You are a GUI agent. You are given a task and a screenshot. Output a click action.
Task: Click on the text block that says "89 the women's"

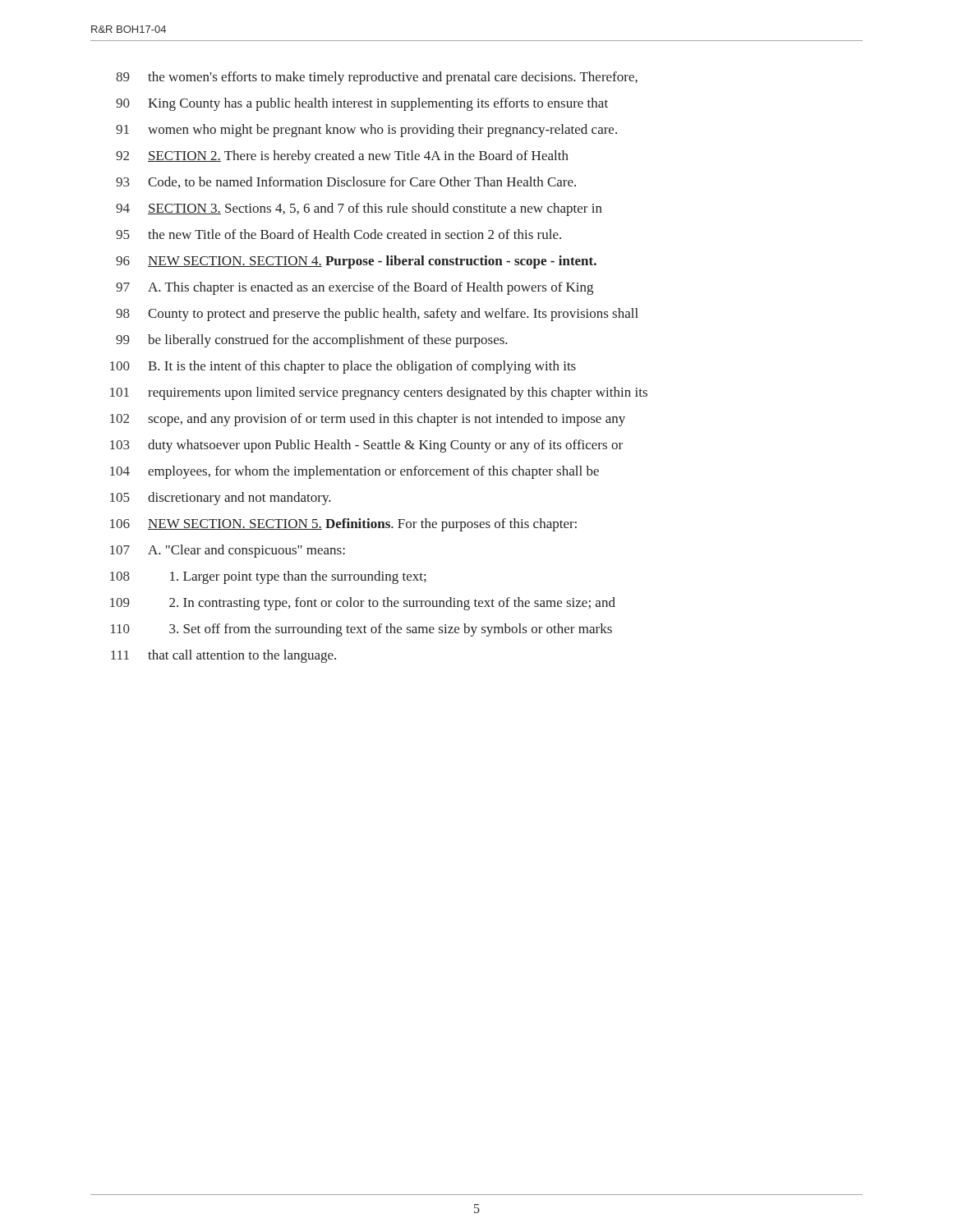(x=476, y=78)
